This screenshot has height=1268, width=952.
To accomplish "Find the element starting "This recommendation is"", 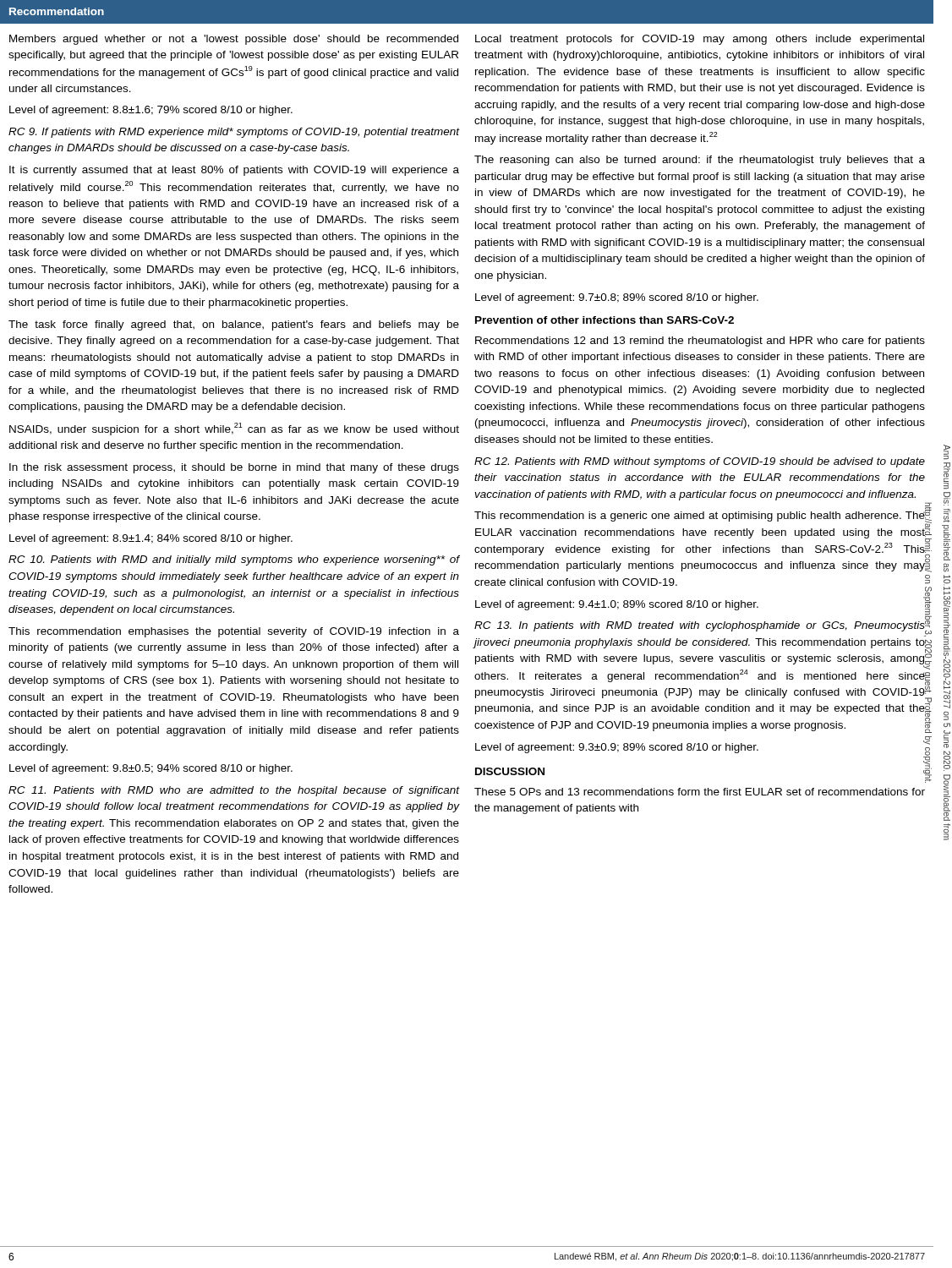I will (700, 549).
